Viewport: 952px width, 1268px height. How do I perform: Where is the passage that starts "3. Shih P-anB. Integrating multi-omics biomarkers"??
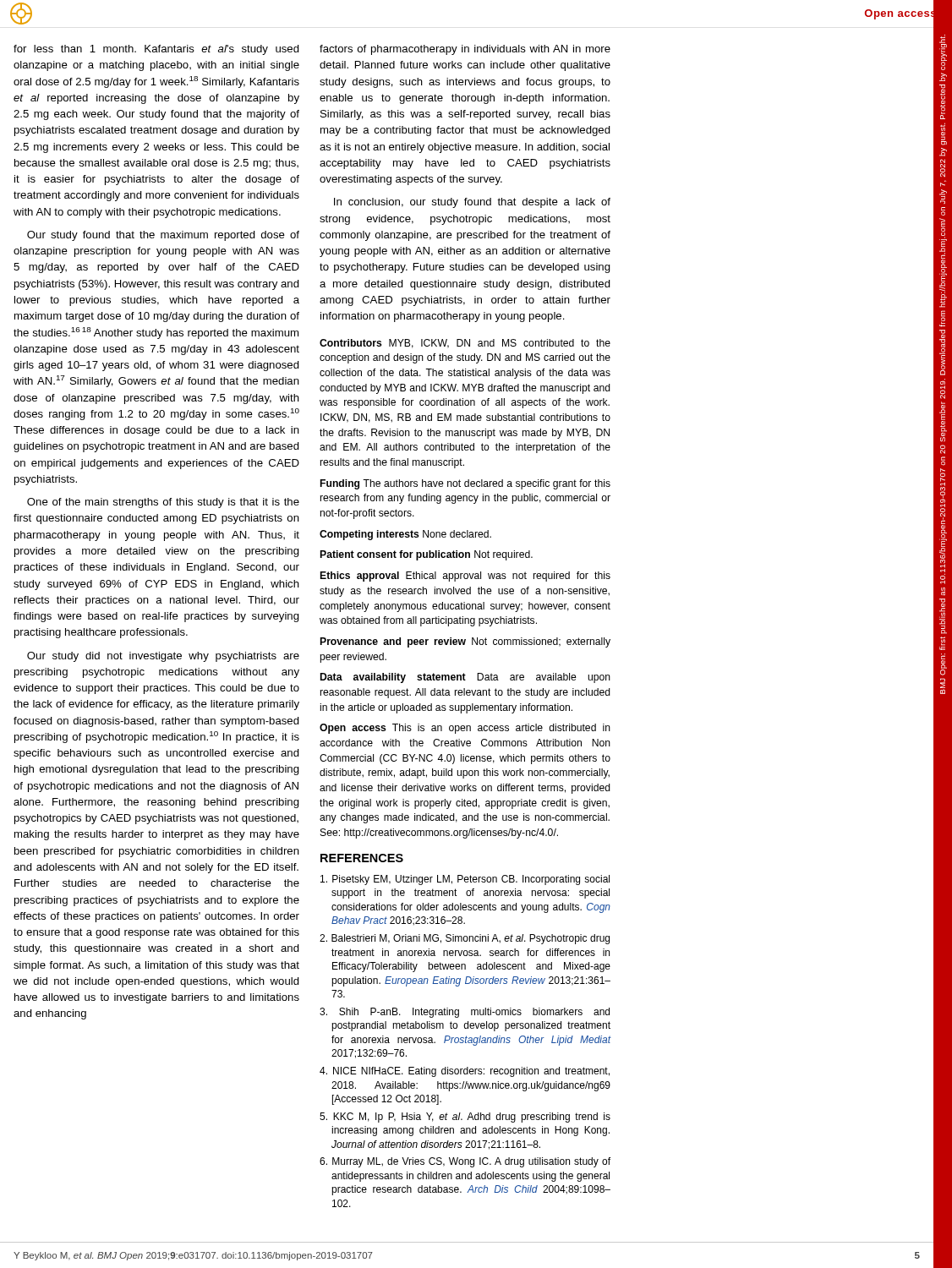tap(465, 1033)
